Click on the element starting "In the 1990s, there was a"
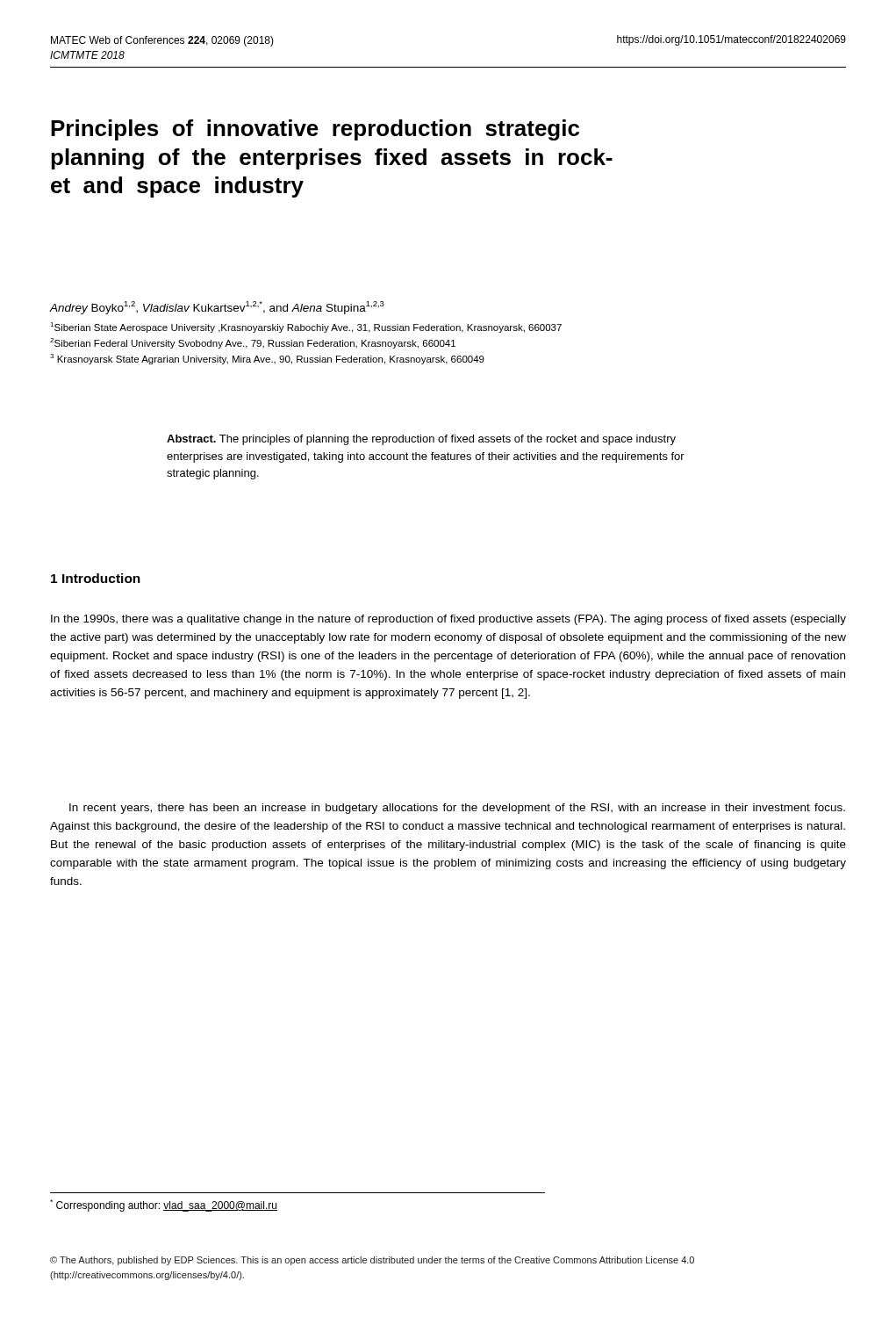 [448, 655]
